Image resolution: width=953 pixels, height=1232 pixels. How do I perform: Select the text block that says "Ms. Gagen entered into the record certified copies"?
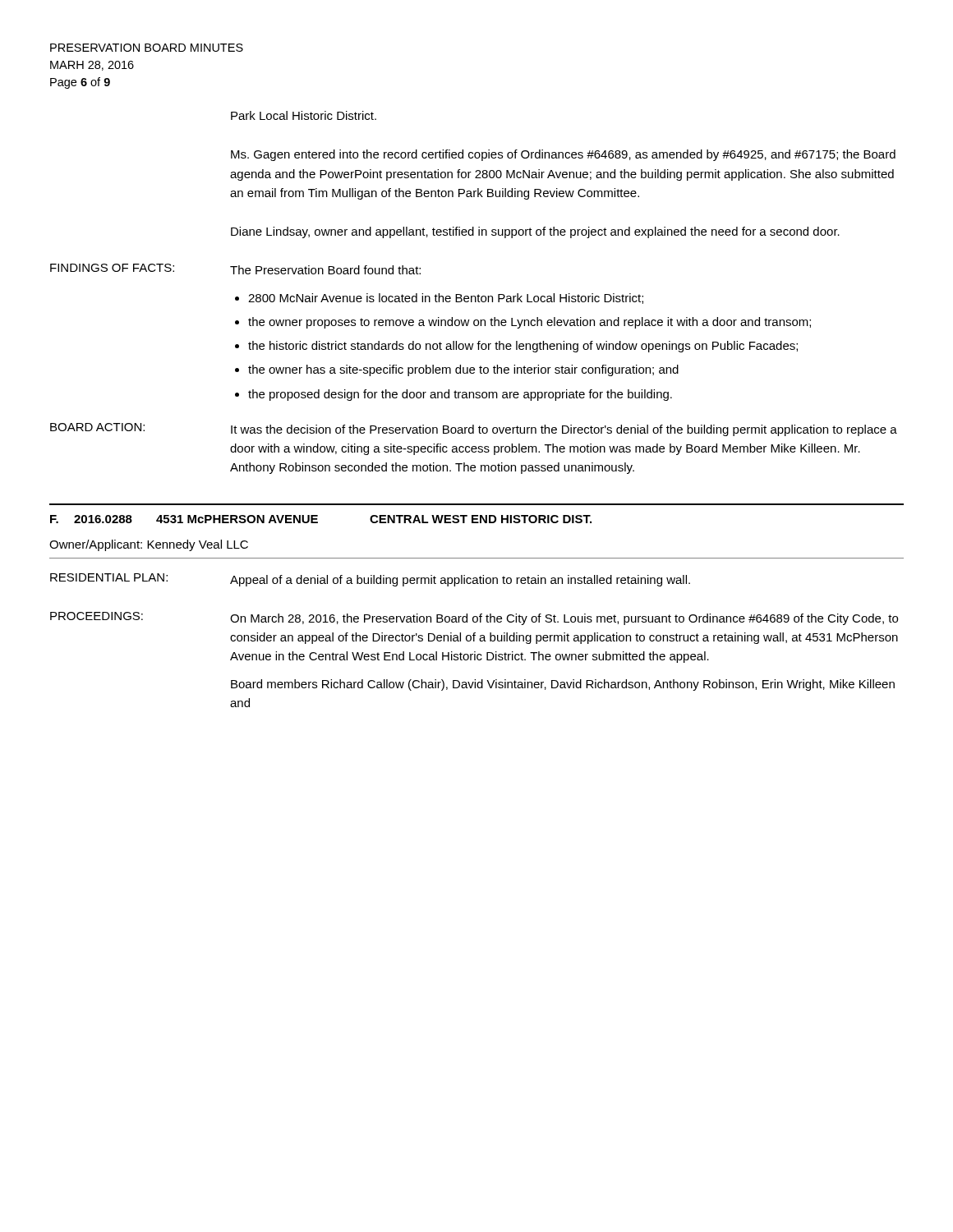tap(567, 173)
